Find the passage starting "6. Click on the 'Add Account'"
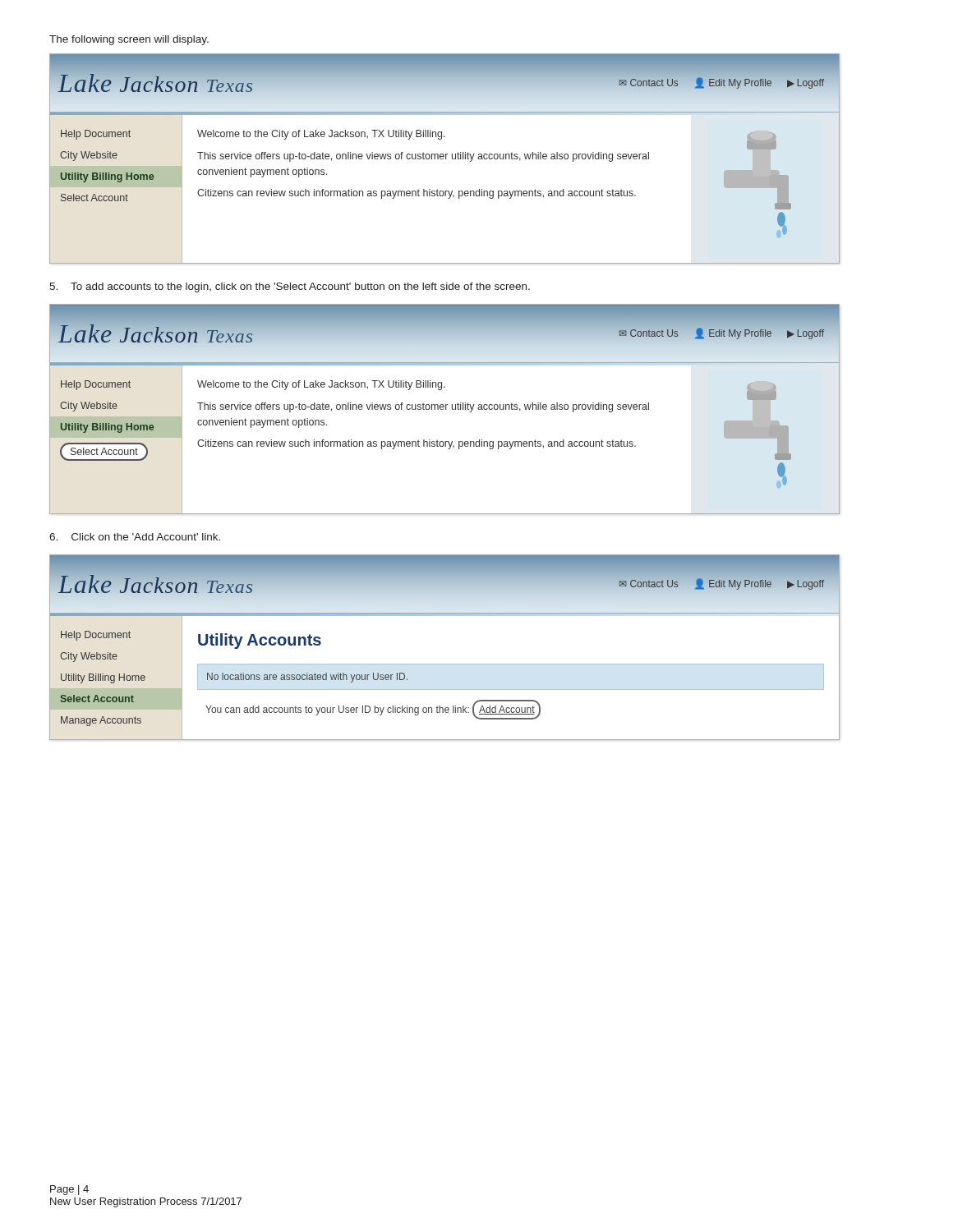Viewport: 953px width, 1232px height. coord(135,537)
